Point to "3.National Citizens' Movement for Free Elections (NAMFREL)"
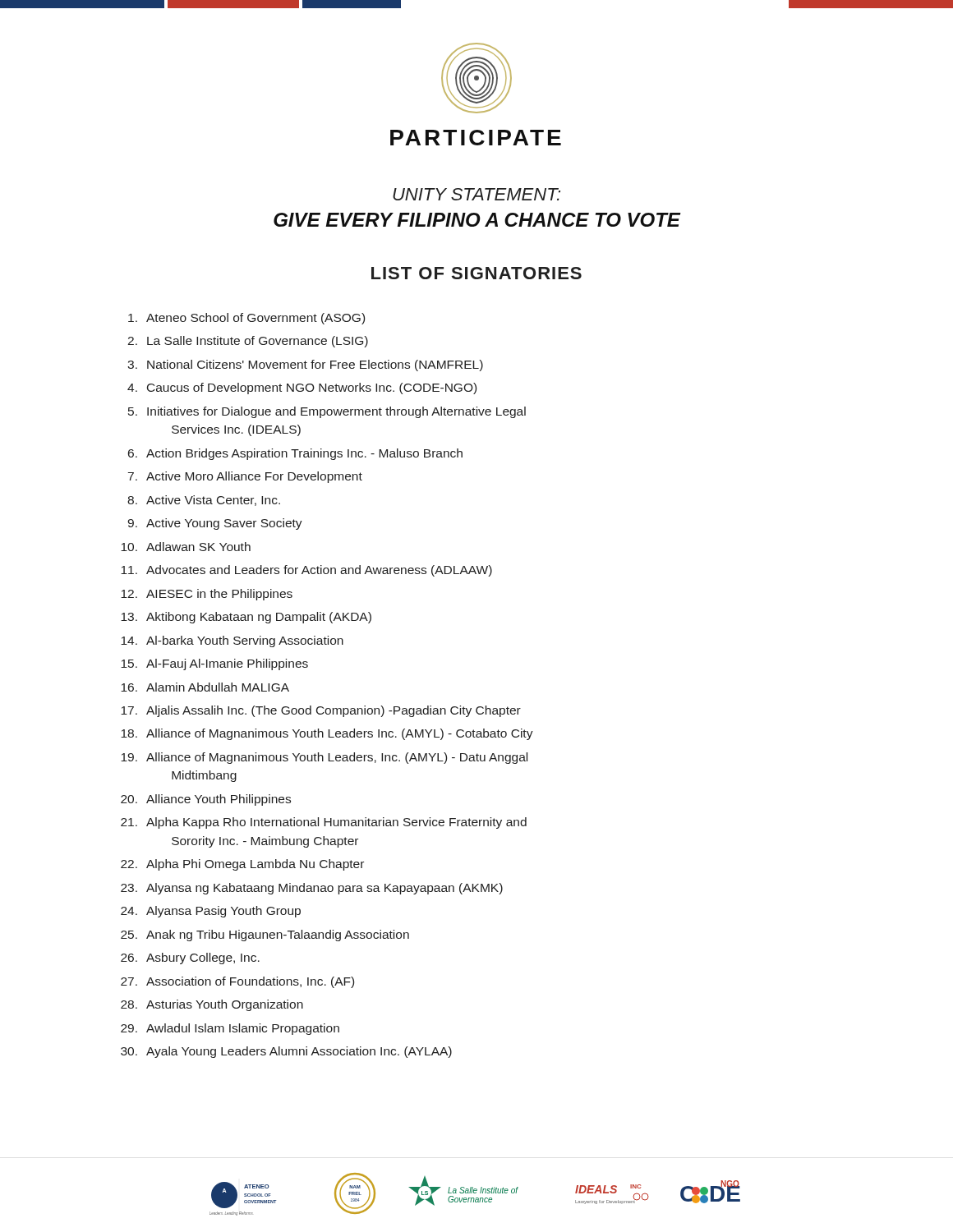Image resolution: width=953 pixels, height=1232 pixels. tap(476, 365)
